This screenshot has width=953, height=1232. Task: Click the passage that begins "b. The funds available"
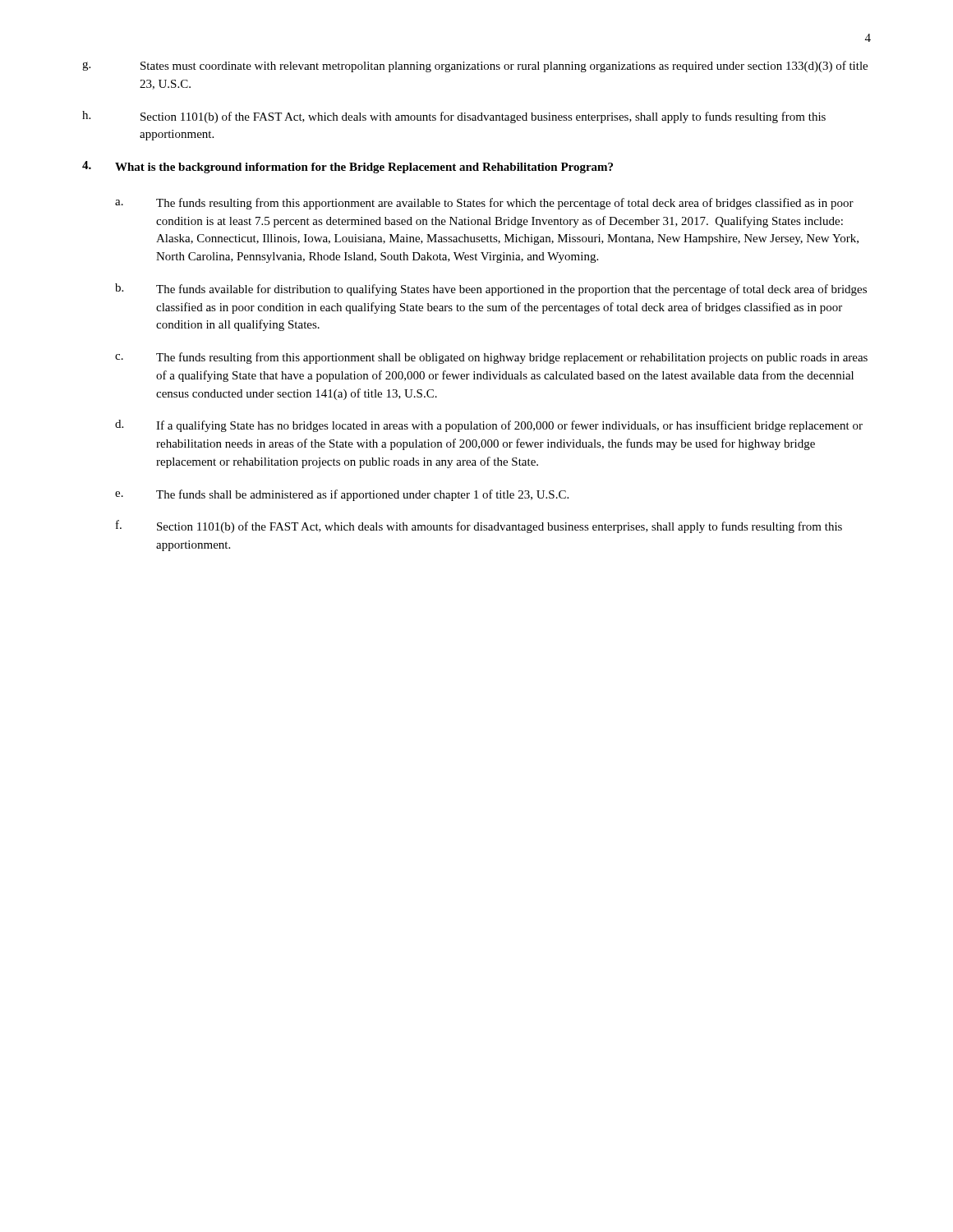coord(493,307)
